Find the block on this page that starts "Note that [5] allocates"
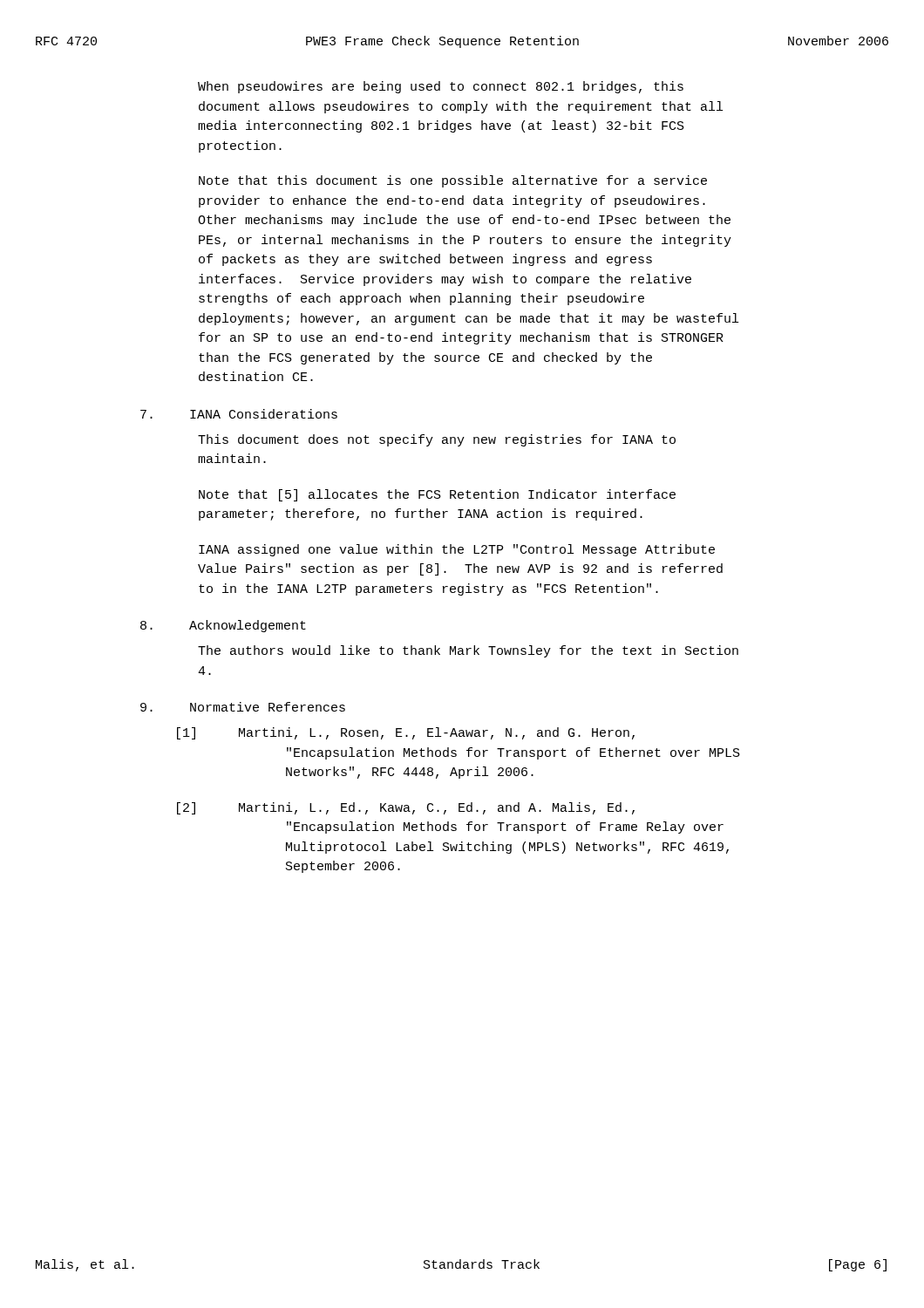This screenshot has width=924, height=1308. [425, 505]
